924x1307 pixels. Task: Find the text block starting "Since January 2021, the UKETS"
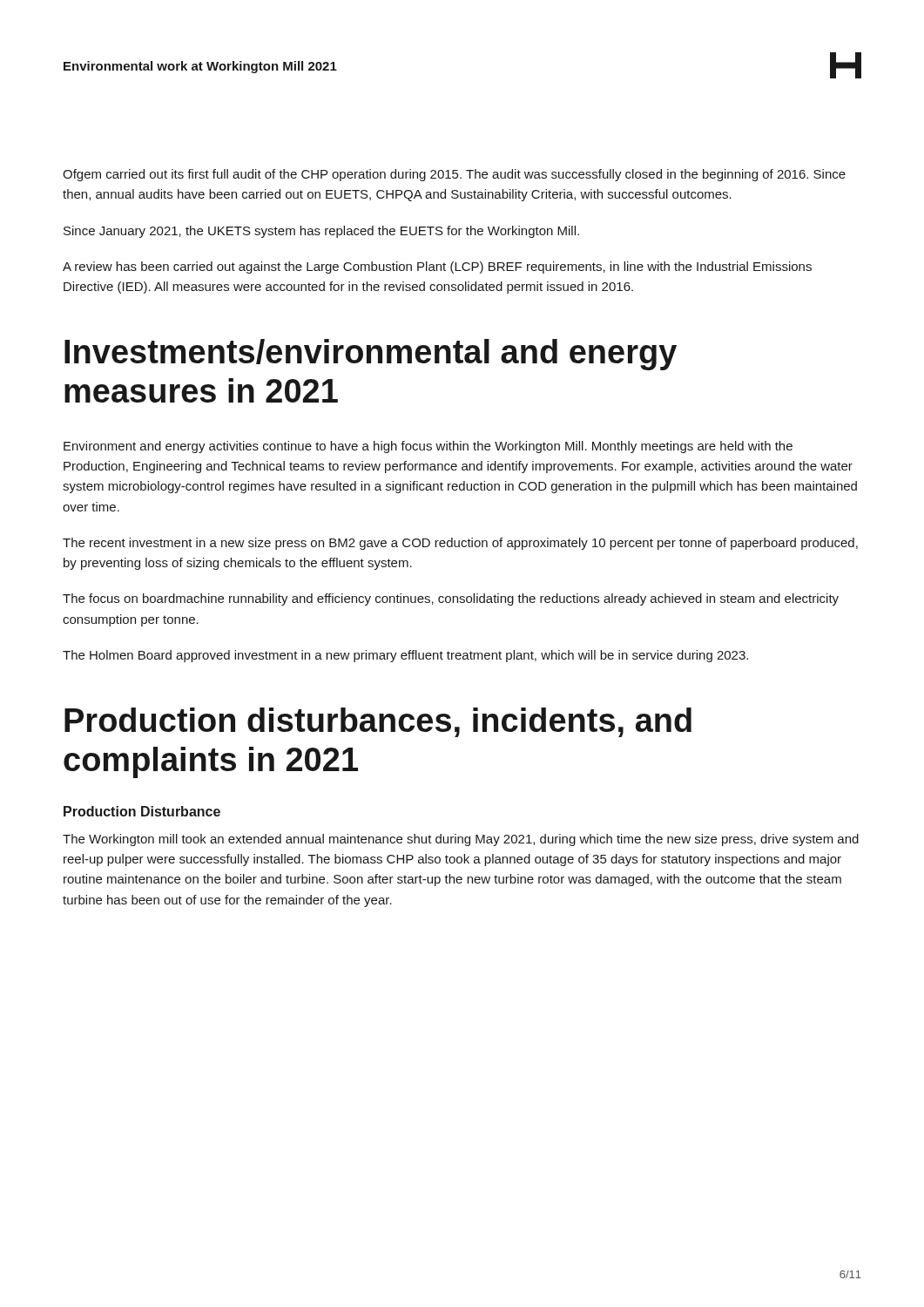[321, 230]
